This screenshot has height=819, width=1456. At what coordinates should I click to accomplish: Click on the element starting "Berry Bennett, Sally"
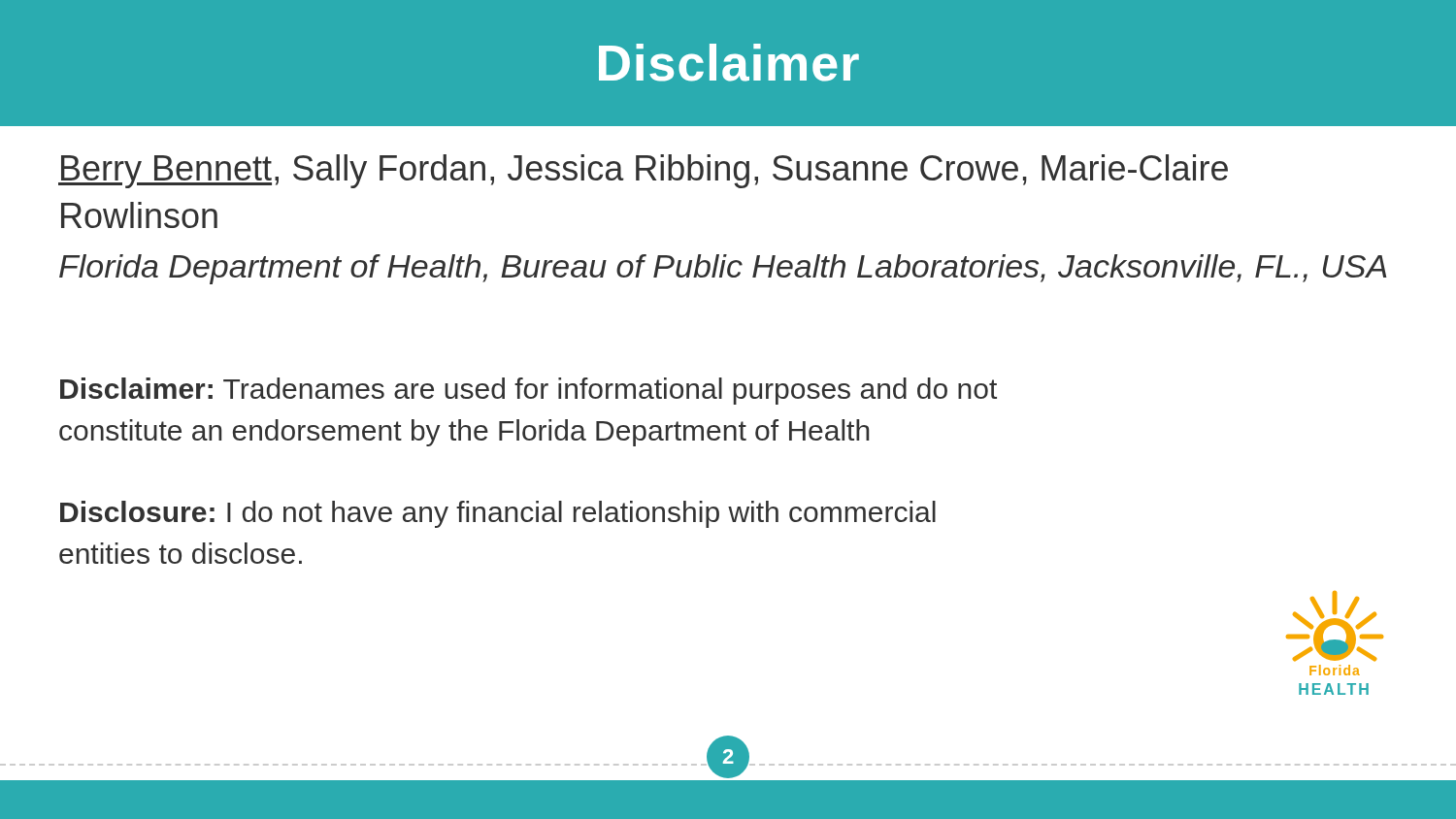(643, 171)
